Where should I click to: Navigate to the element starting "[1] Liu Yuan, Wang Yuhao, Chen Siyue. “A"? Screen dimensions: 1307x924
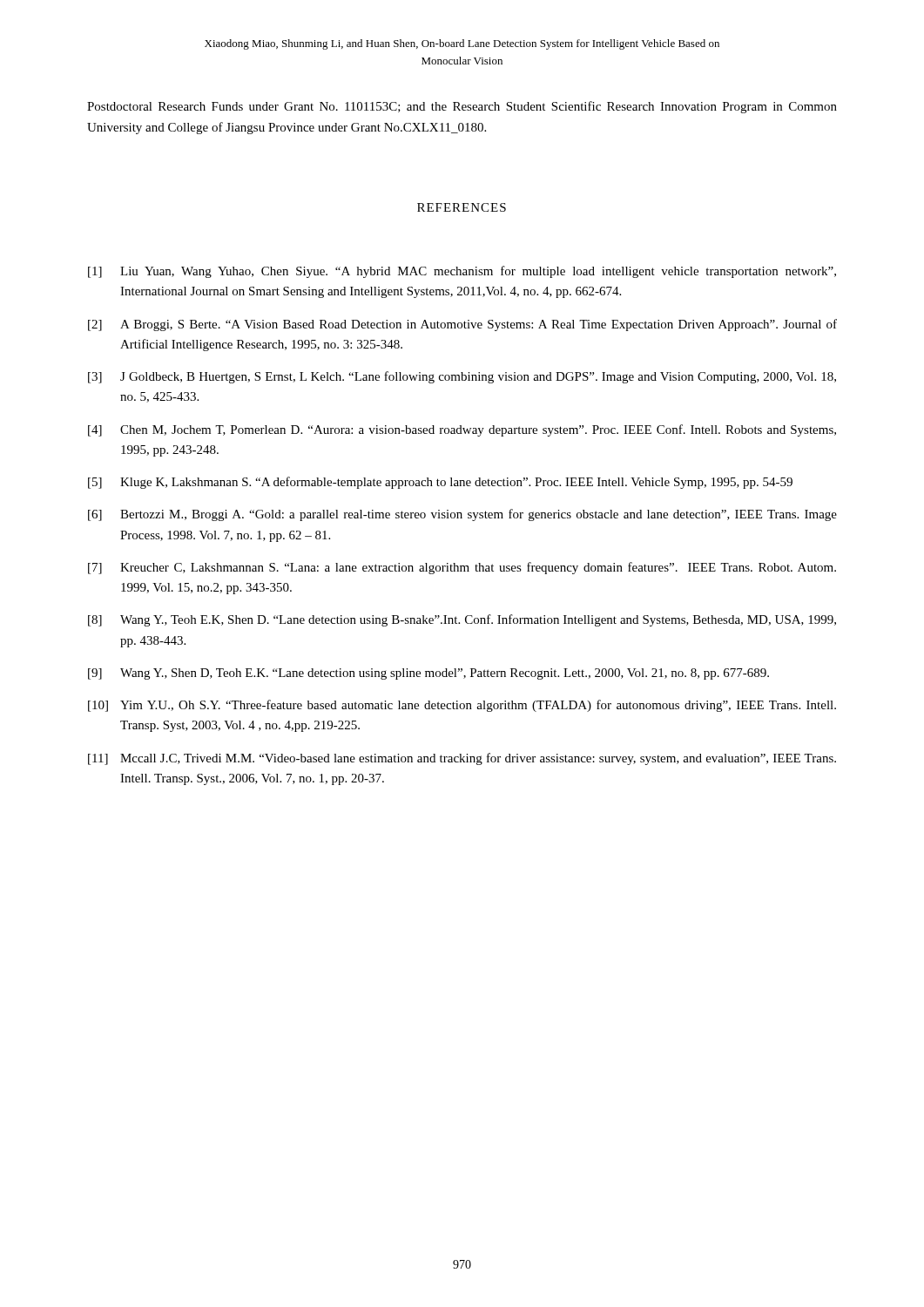point(462,282)
